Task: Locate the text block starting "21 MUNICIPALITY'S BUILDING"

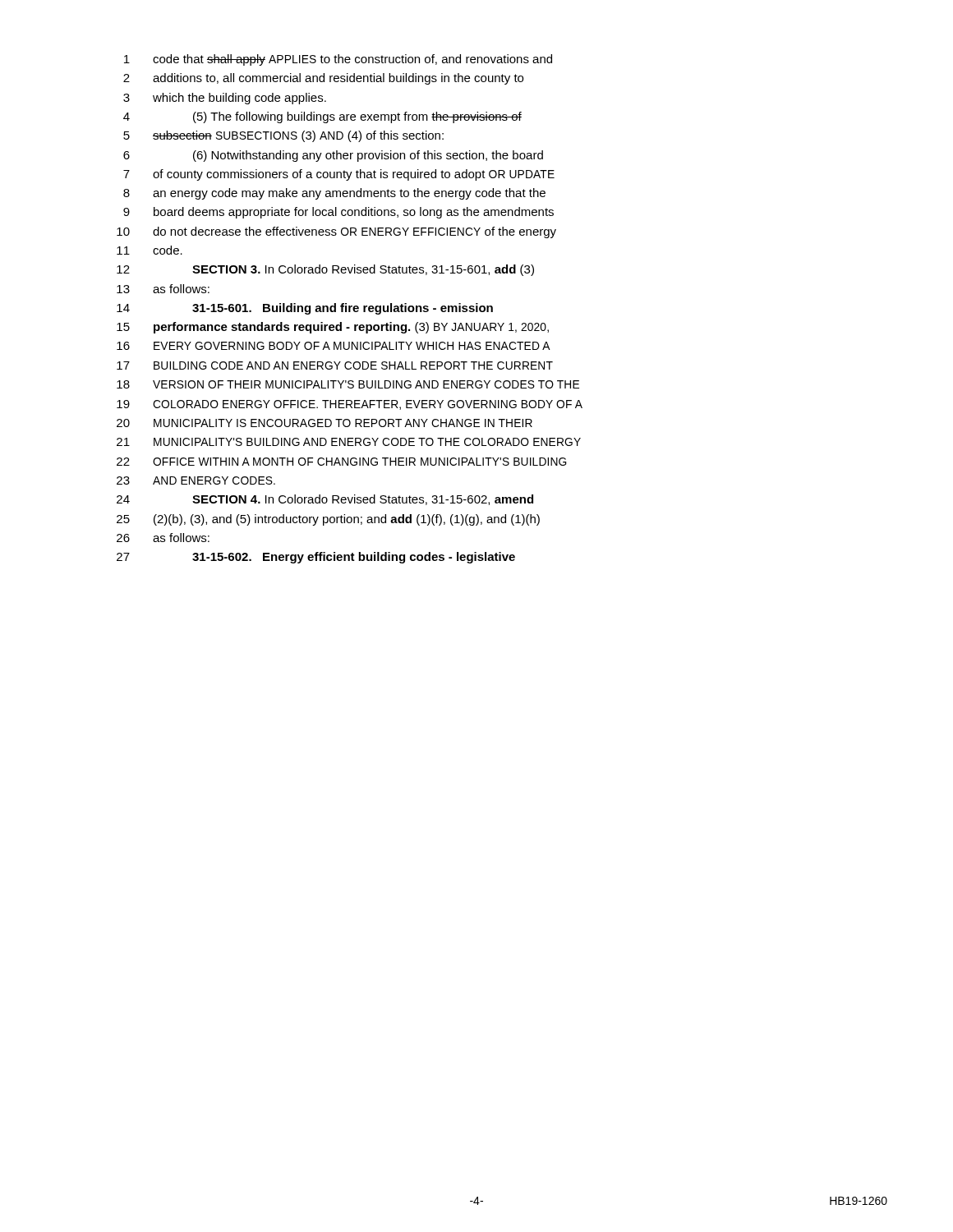Action: pos(476,442)
